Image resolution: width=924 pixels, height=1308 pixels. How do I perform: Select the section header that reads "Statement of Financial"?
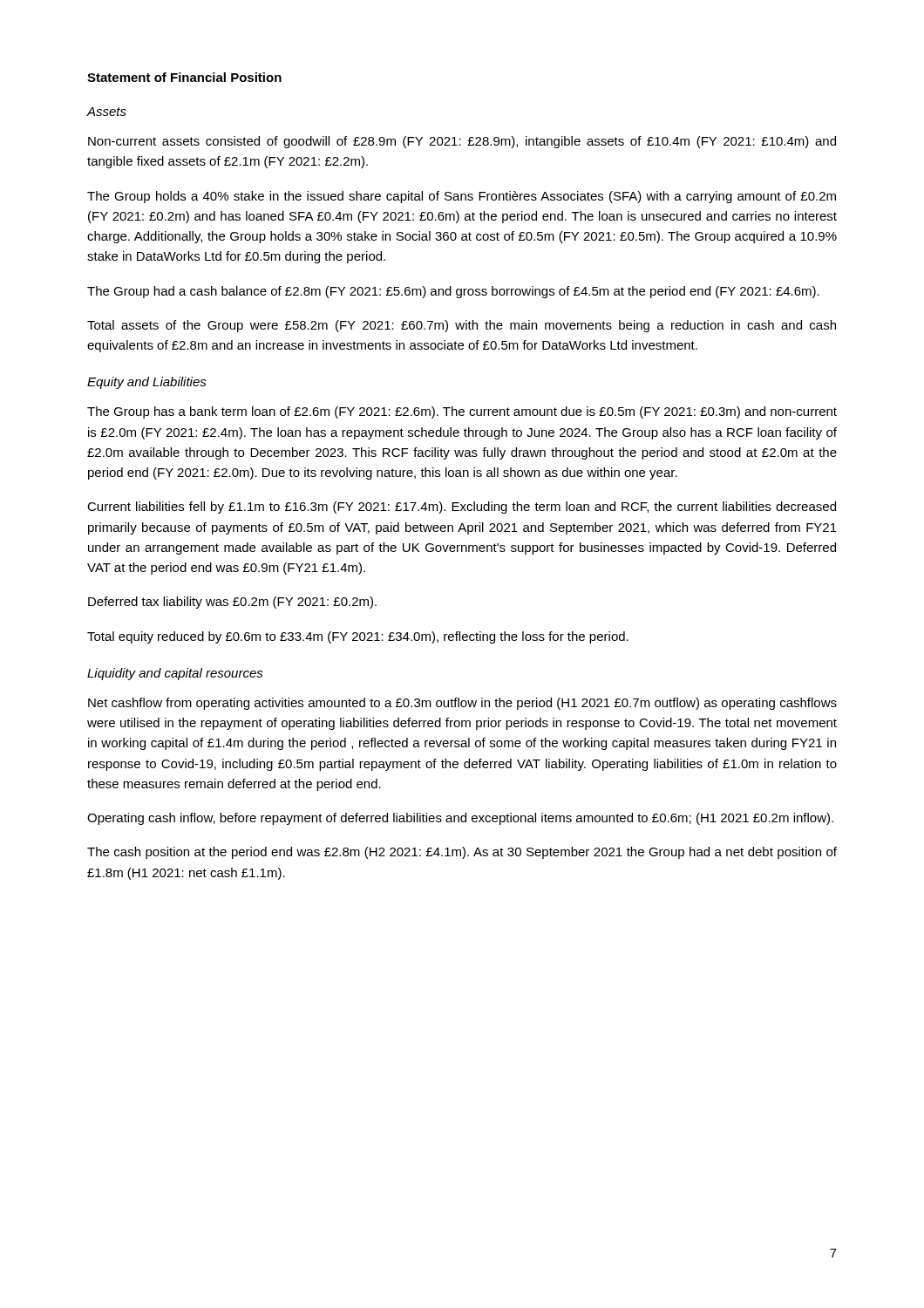[x=185, y=77]
